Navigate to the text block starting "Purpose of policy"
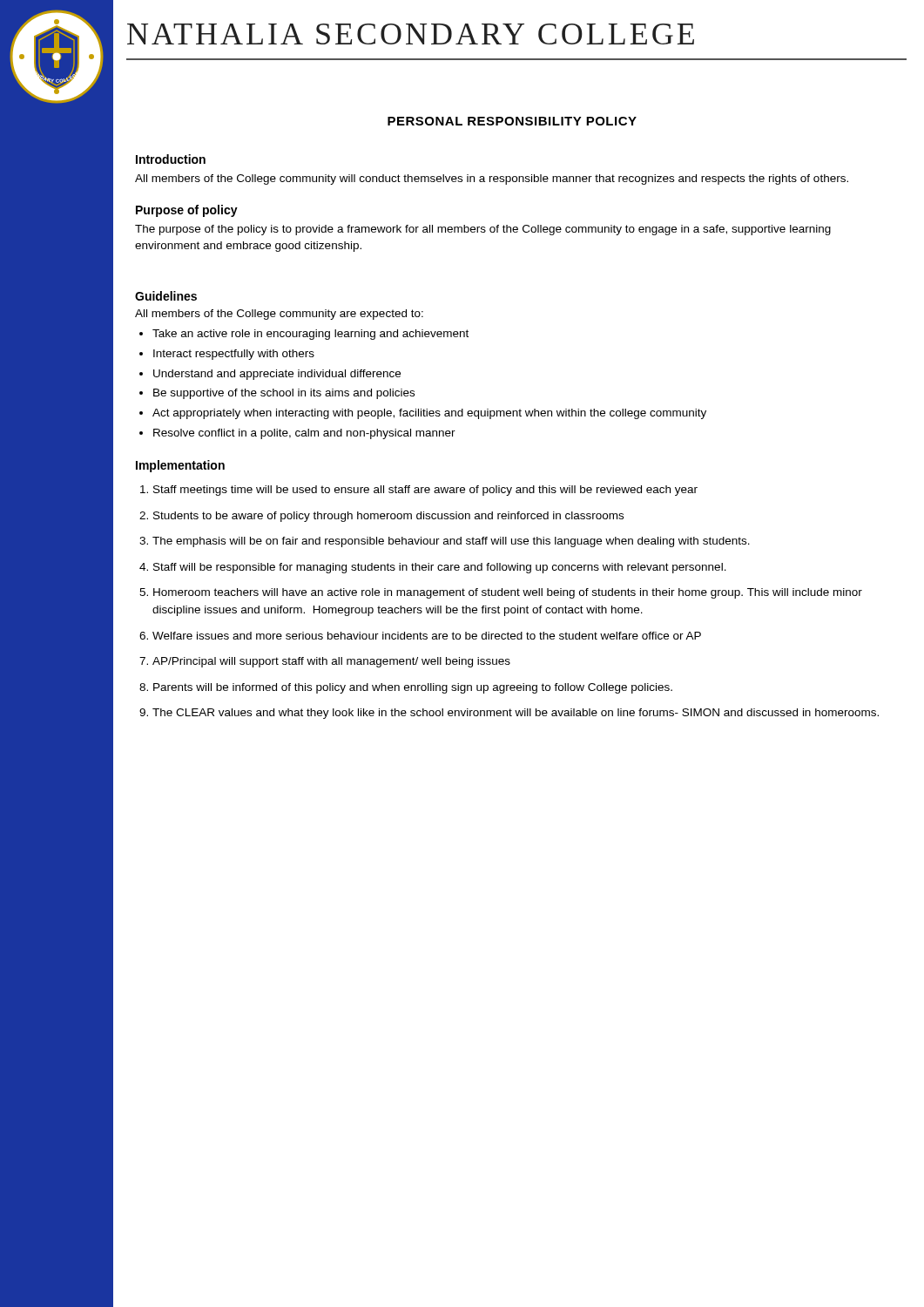 point(186,210)
